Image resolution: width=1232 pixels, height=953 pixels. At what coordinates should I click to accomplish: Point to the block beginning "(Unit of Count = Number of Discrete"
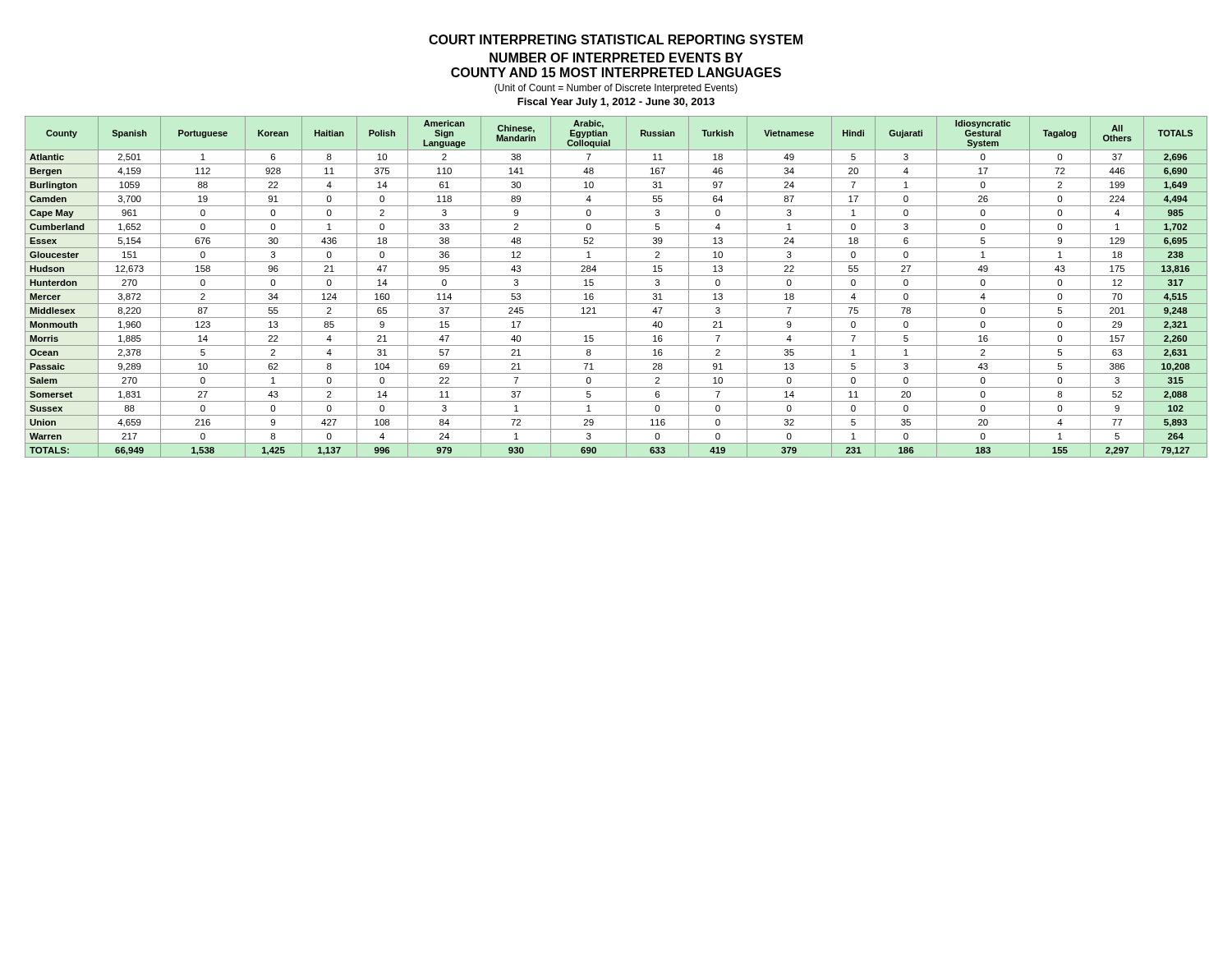click(616, 88)
